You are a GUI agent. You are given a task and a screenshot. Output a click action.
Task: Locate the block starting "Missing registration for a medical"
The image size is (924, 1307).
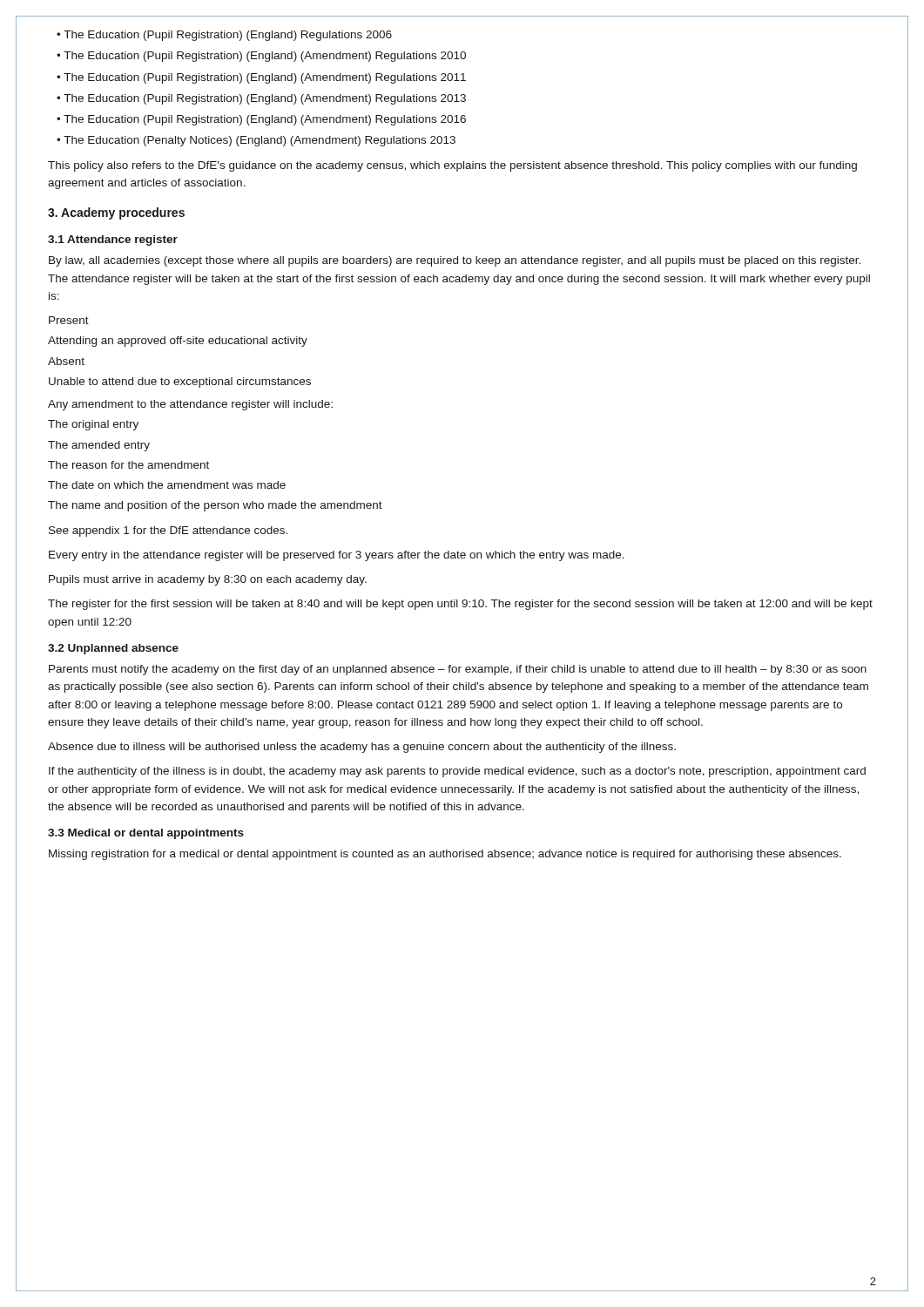click(x=445, y=854)
